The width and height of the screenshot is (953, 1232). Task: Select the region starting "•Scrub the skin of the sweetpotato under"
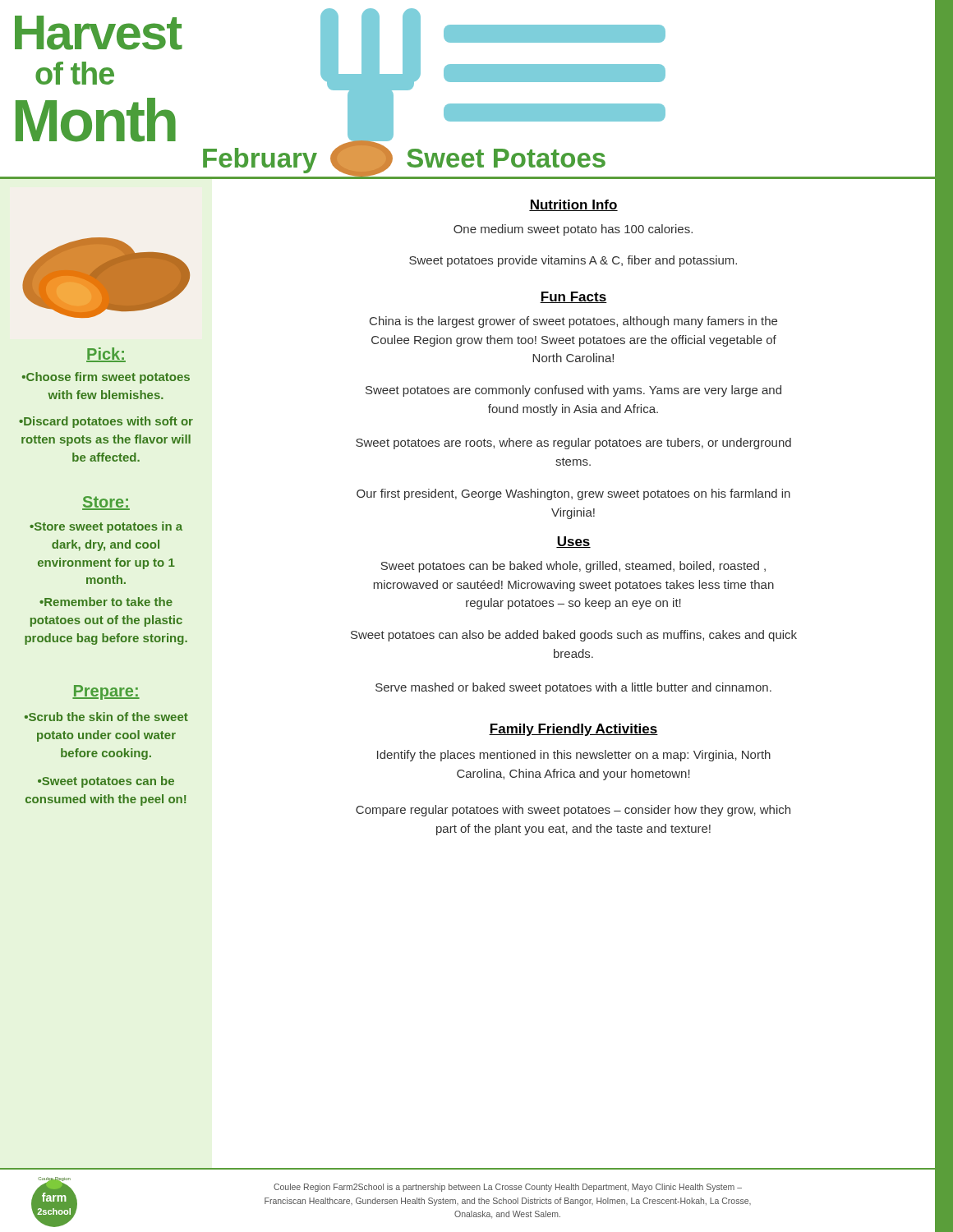point(106,734)
